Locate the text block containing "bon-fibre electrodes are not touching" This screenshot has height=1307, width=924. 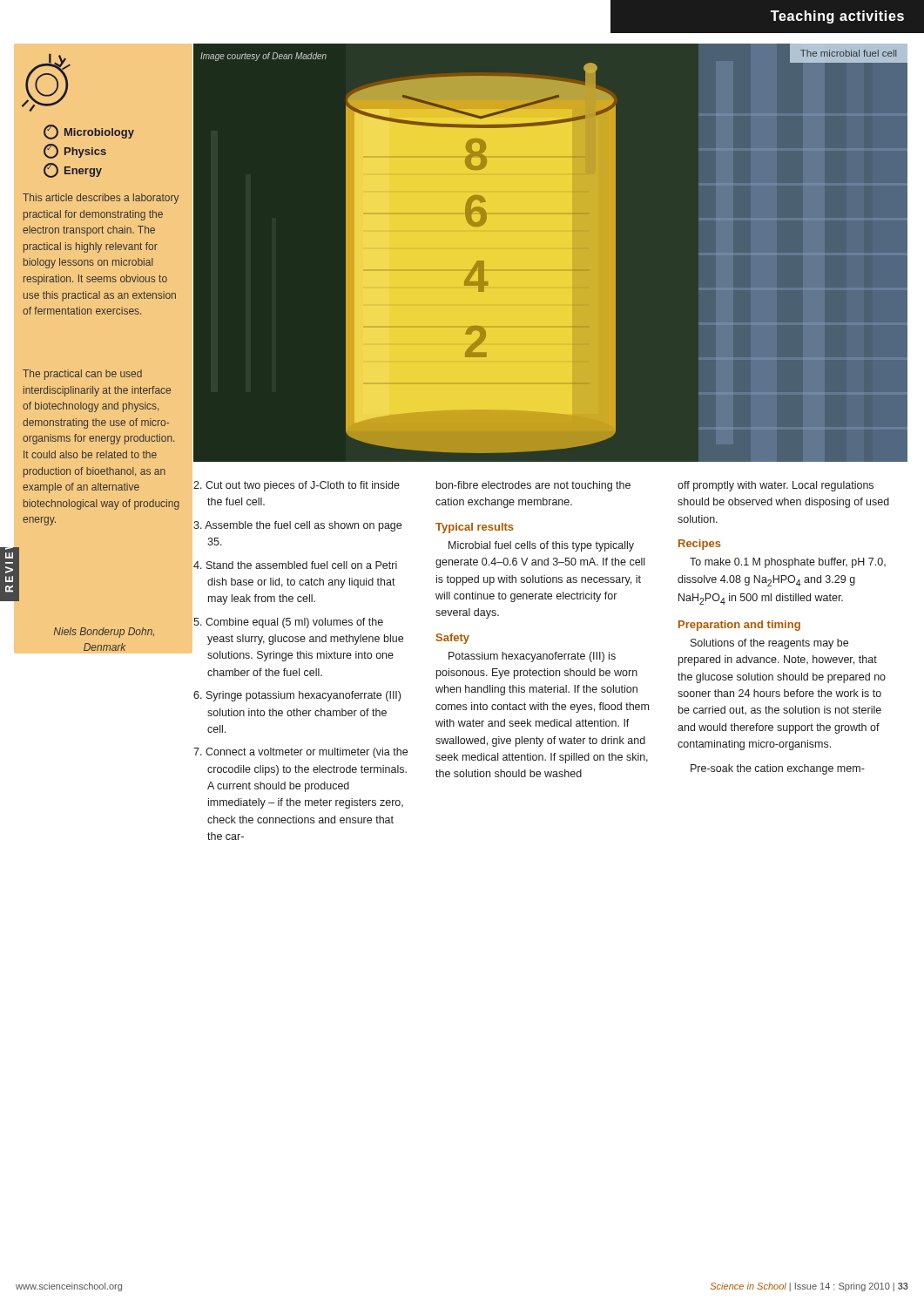533,494
